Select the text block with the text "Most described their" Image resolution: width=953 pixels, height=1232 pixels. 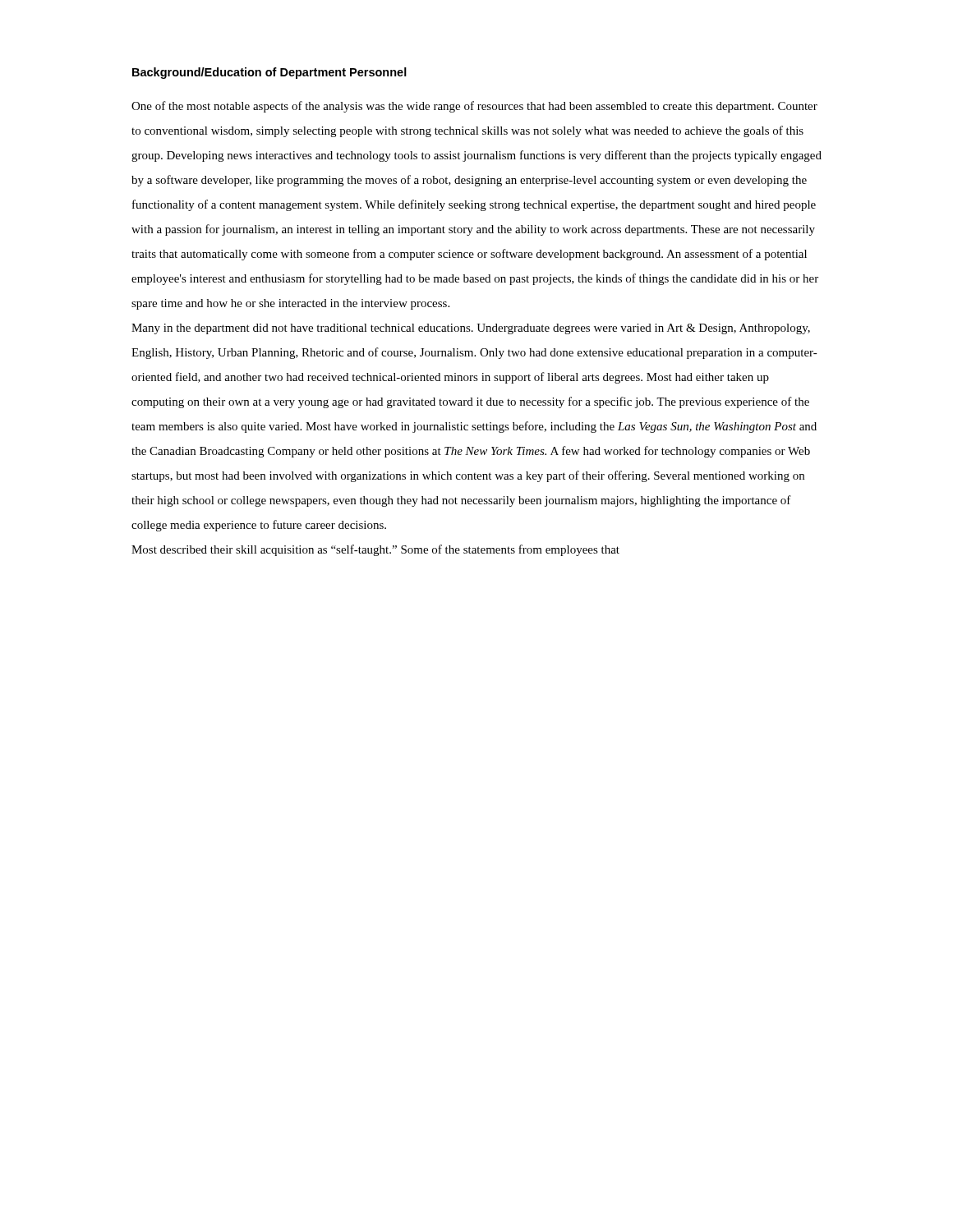375,549
